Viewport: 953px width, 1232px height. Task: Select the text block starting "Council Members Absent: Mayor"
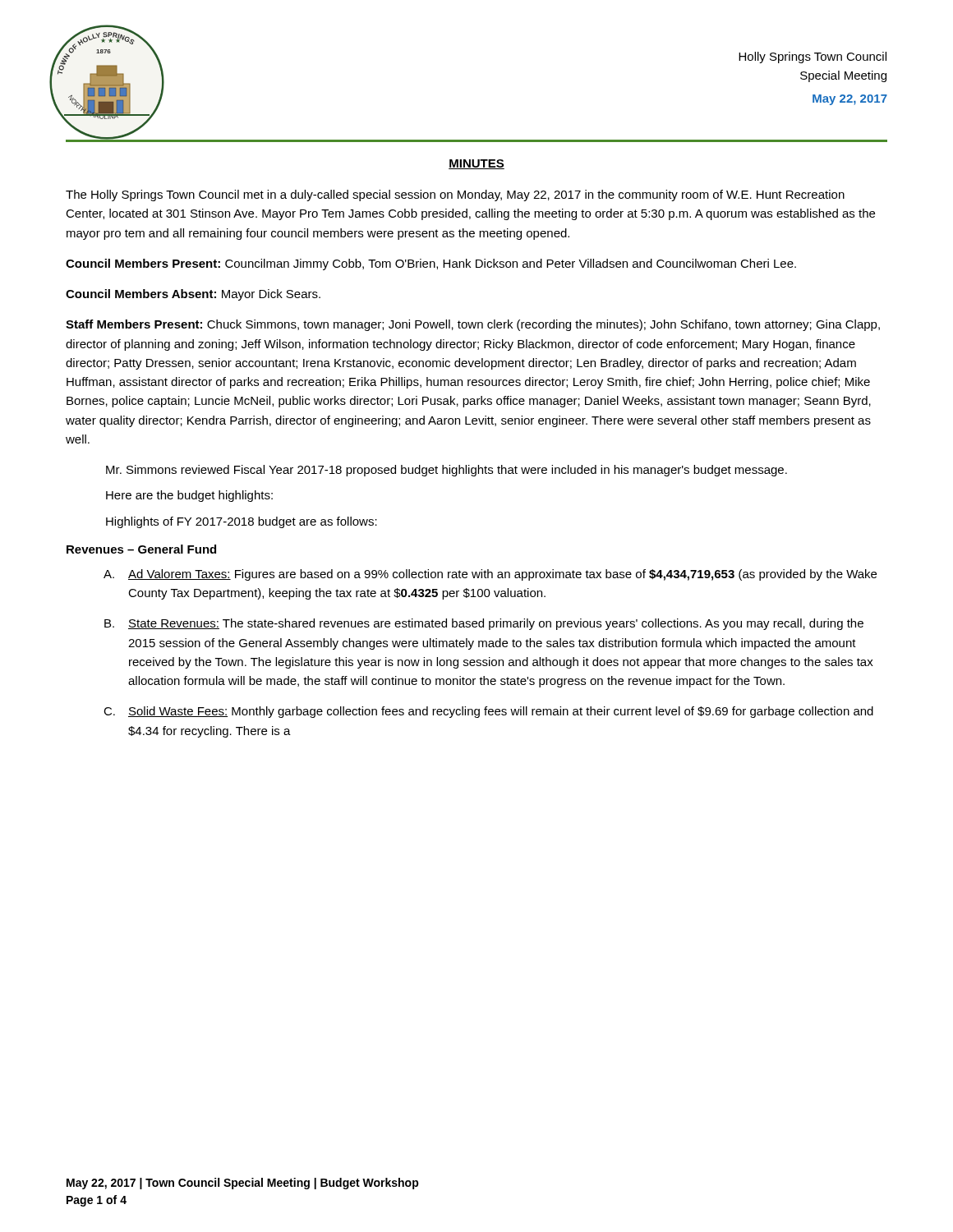(194, 294)
